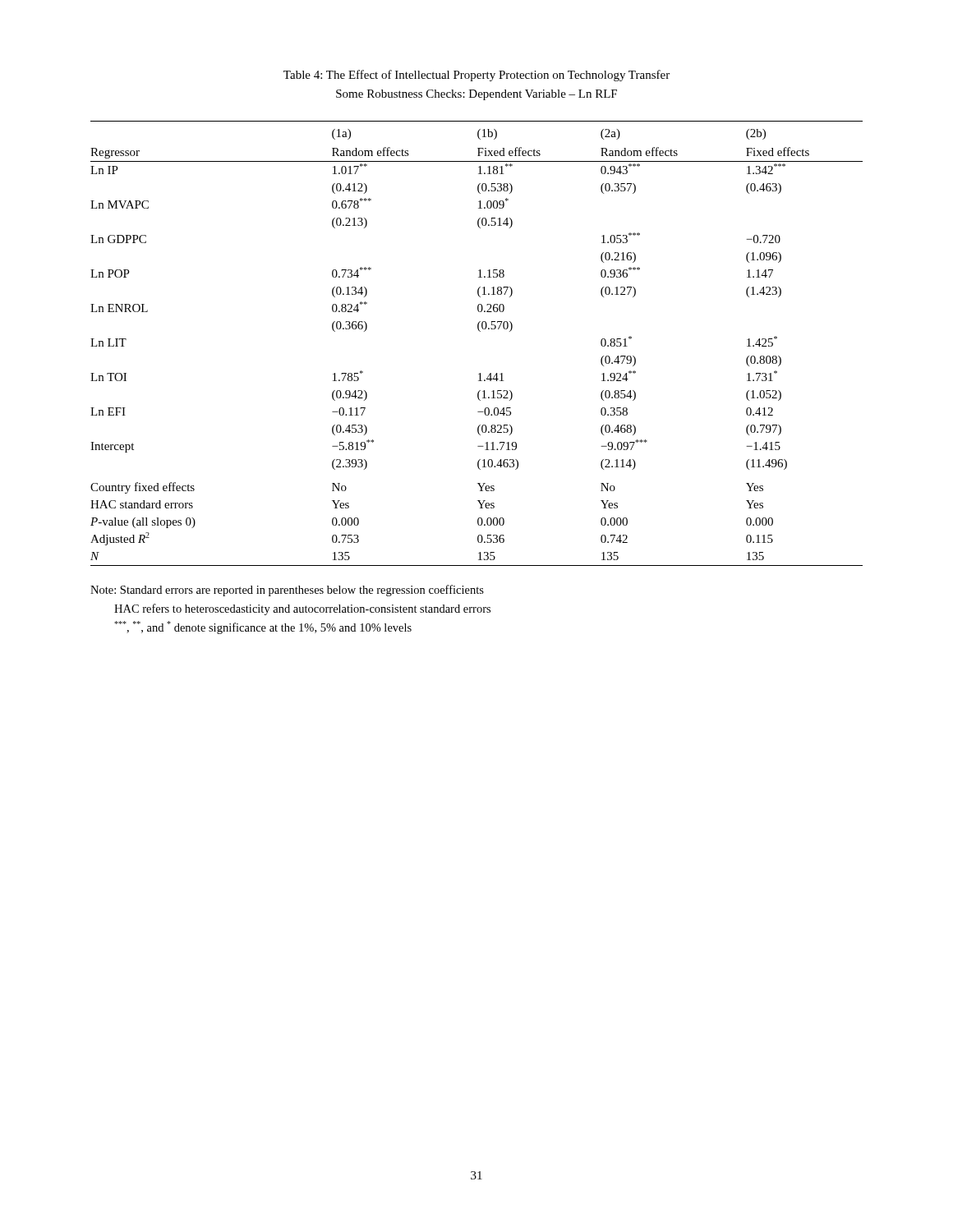Click the table
The height and width of the screenshot is (1232, 953).
476,343
